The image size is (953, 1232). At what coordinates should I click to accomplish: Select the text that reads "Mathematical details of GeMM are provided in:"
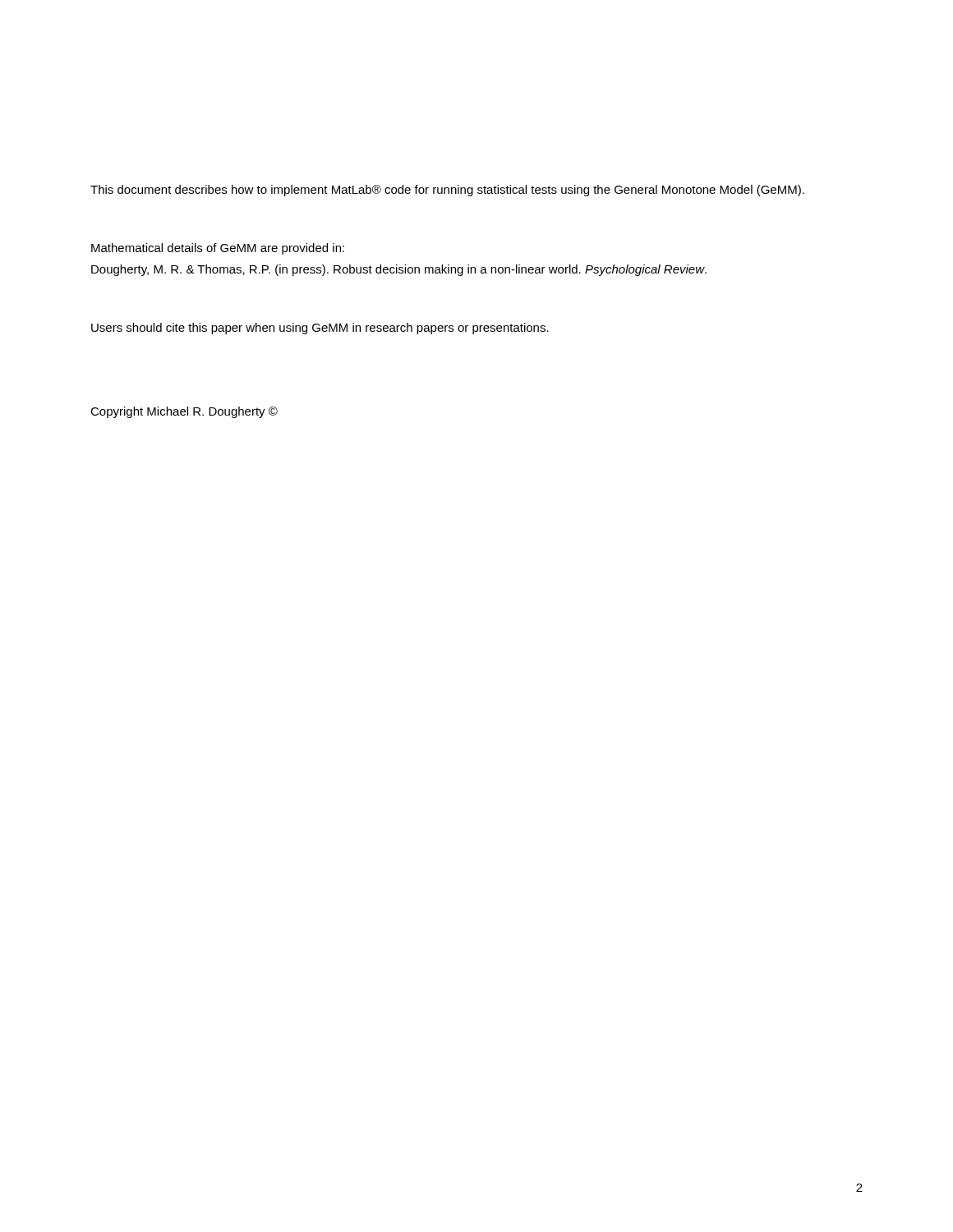coord(218,247)
